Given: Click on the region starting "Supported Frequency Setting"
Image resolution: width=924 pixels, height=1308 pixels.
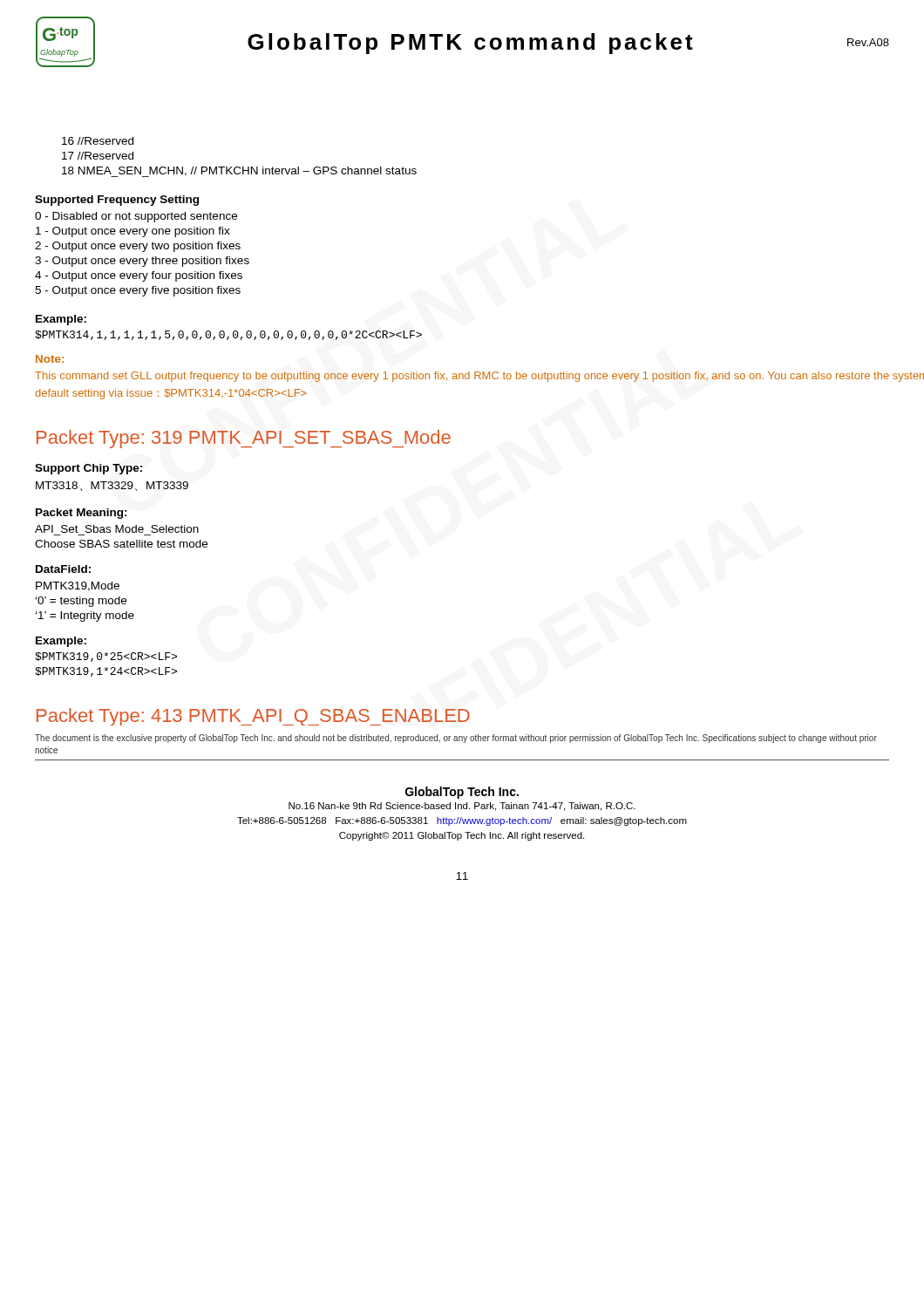Looking at the screenshot, I should 117,199.
